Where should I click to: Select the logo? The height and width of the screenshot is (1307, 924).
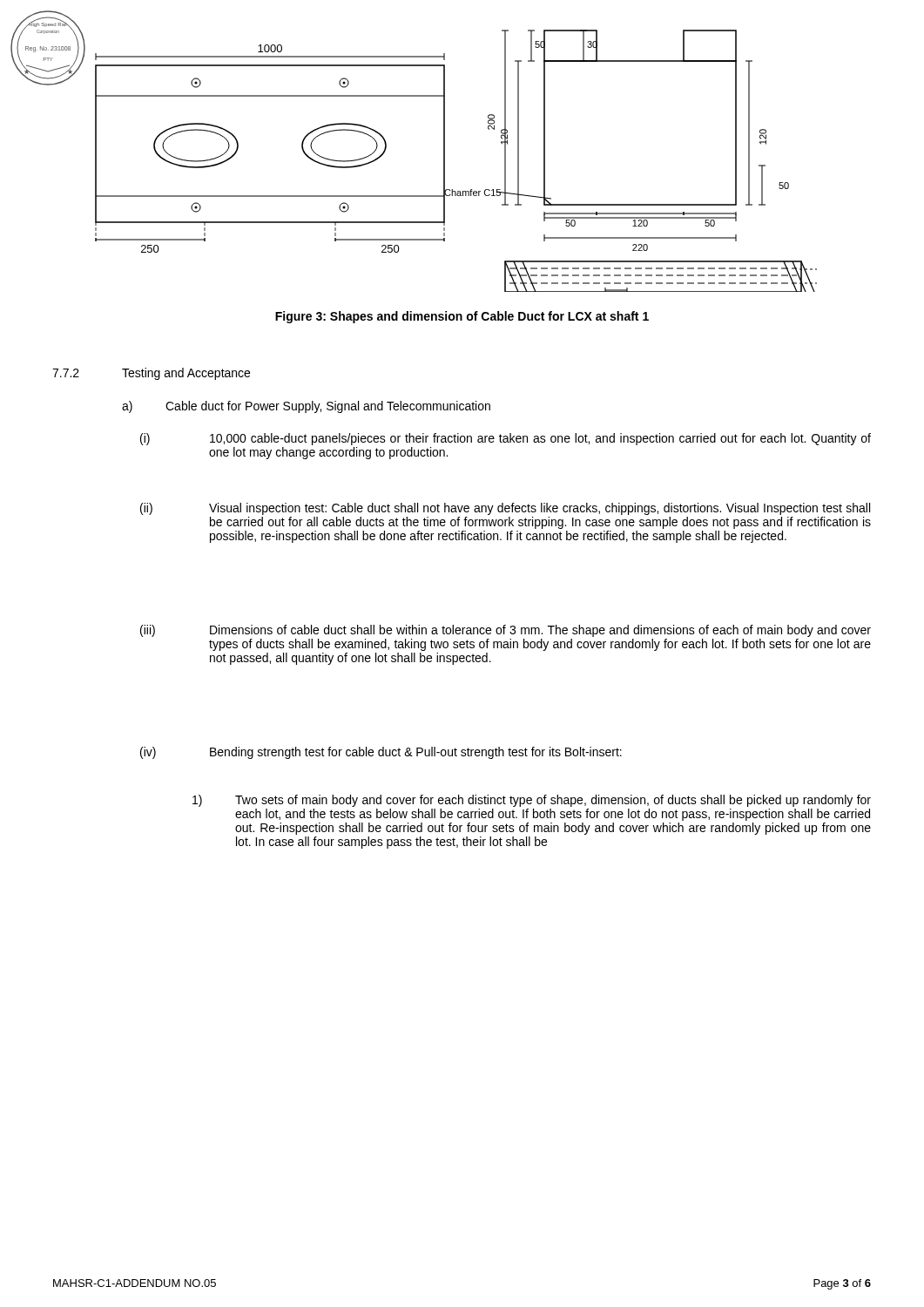click(x=48, y=48)
